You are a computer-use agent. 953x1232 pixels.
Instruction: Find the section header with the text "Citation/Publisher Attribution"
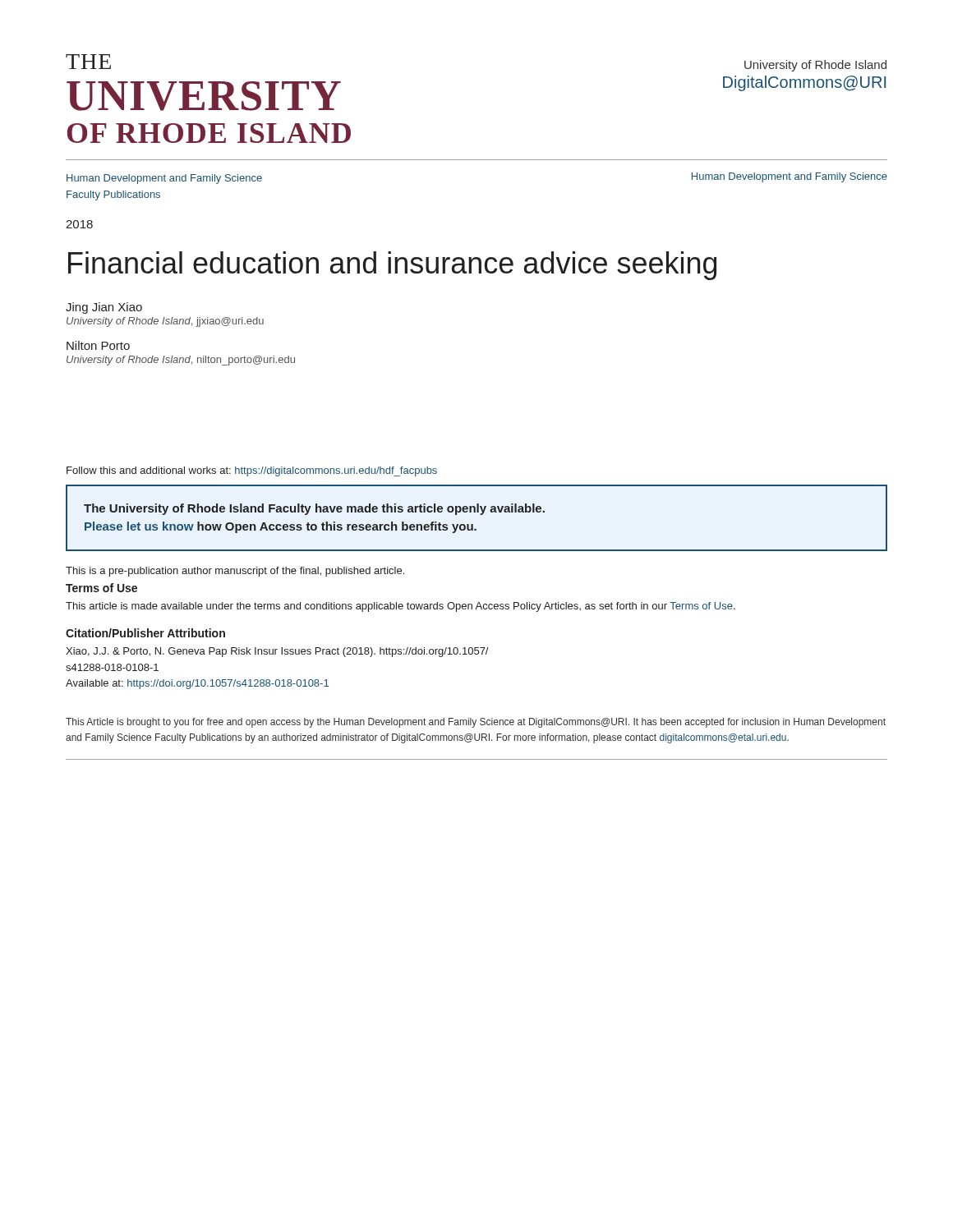[x=146, y=633]
